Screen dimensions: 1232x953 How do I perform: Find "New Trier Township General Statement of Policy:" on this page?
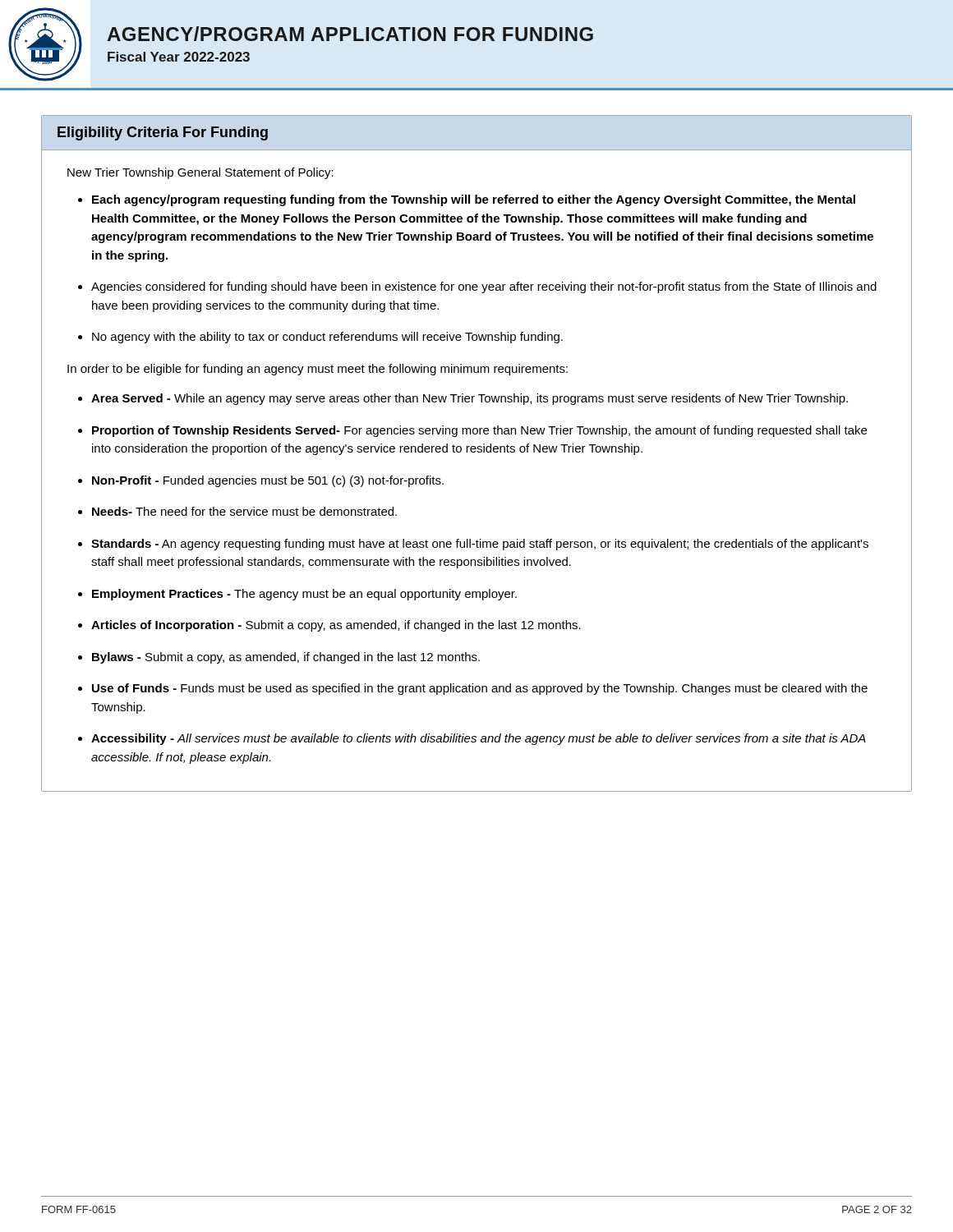click(200, 172)
